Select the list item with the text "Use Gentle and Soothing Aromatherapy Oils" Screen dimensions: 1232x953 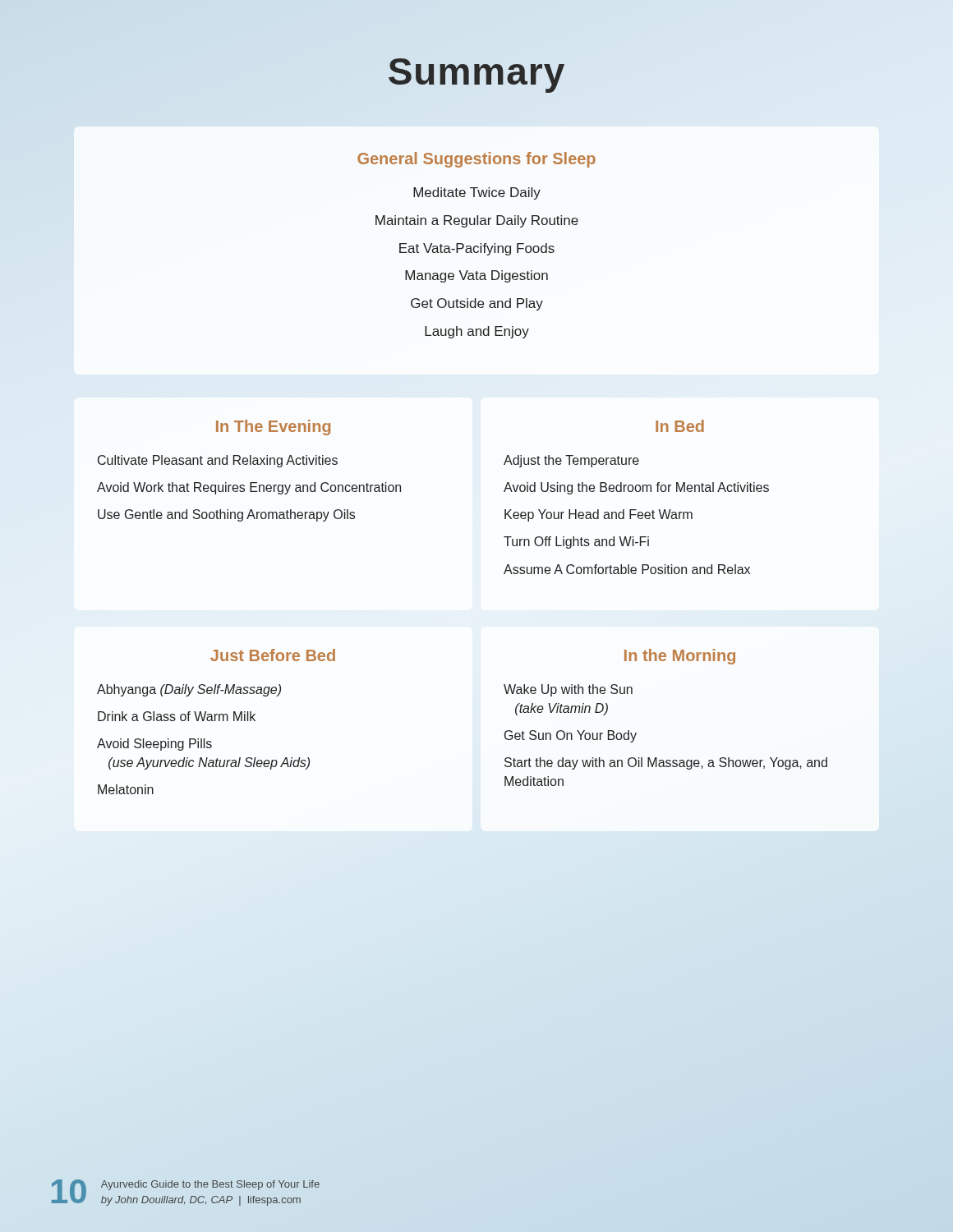coord(226,515)
